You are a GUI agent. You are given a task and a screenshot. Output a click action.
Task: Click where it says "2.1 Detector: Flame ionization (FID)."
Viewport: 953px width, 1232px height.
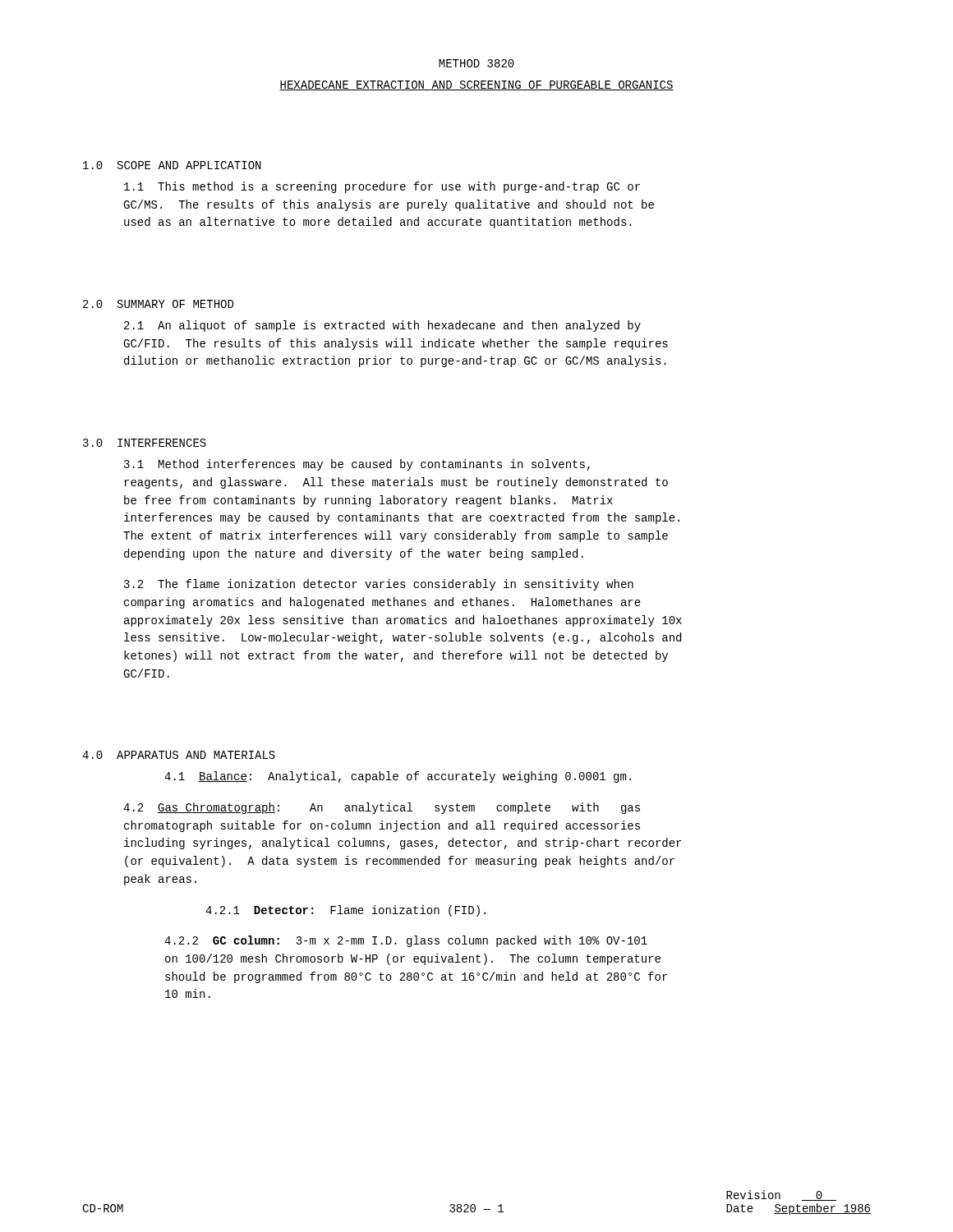pos(345,911)
